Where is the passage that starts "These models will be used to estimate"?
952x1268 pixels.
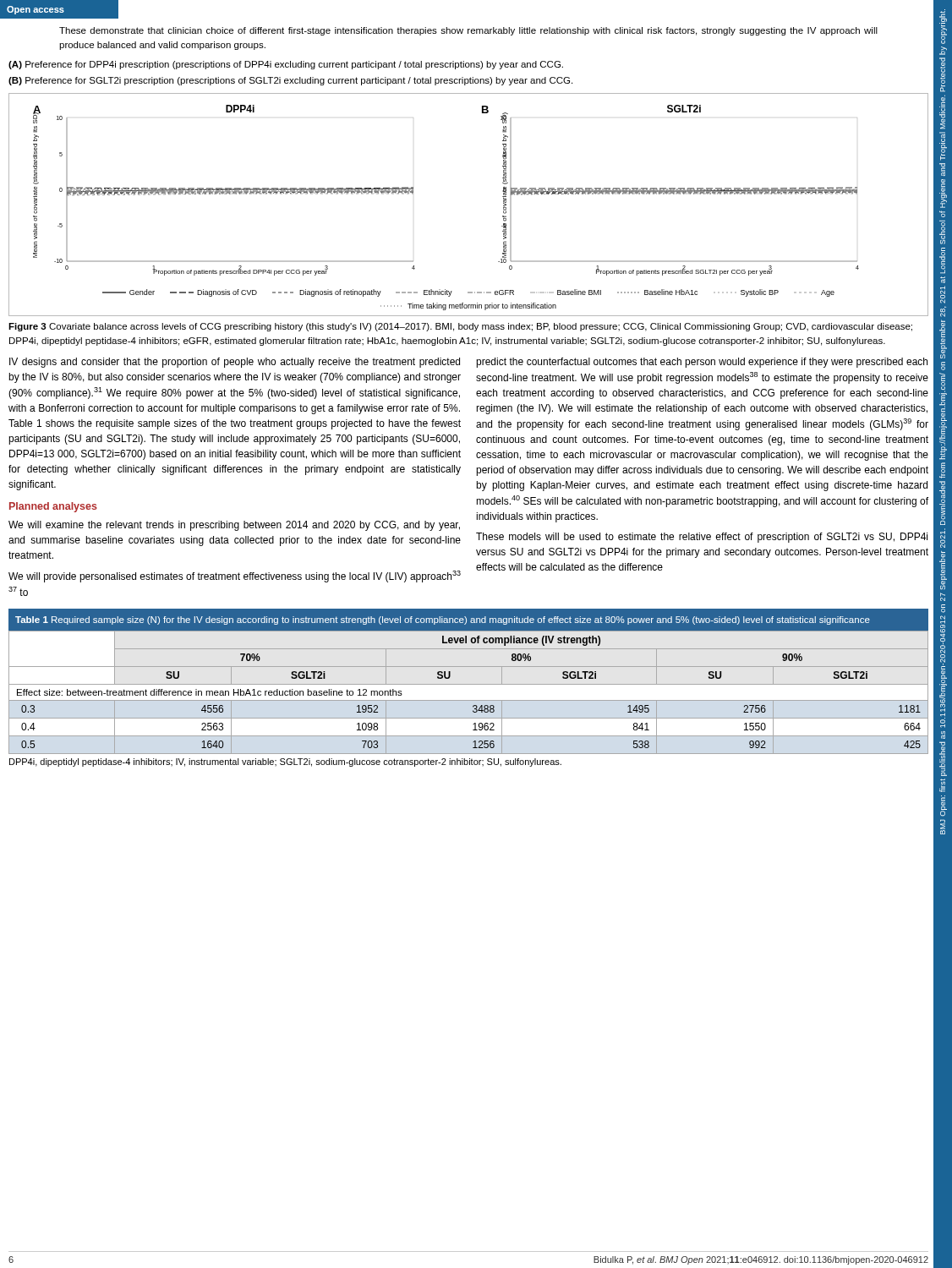pos(702,552)
